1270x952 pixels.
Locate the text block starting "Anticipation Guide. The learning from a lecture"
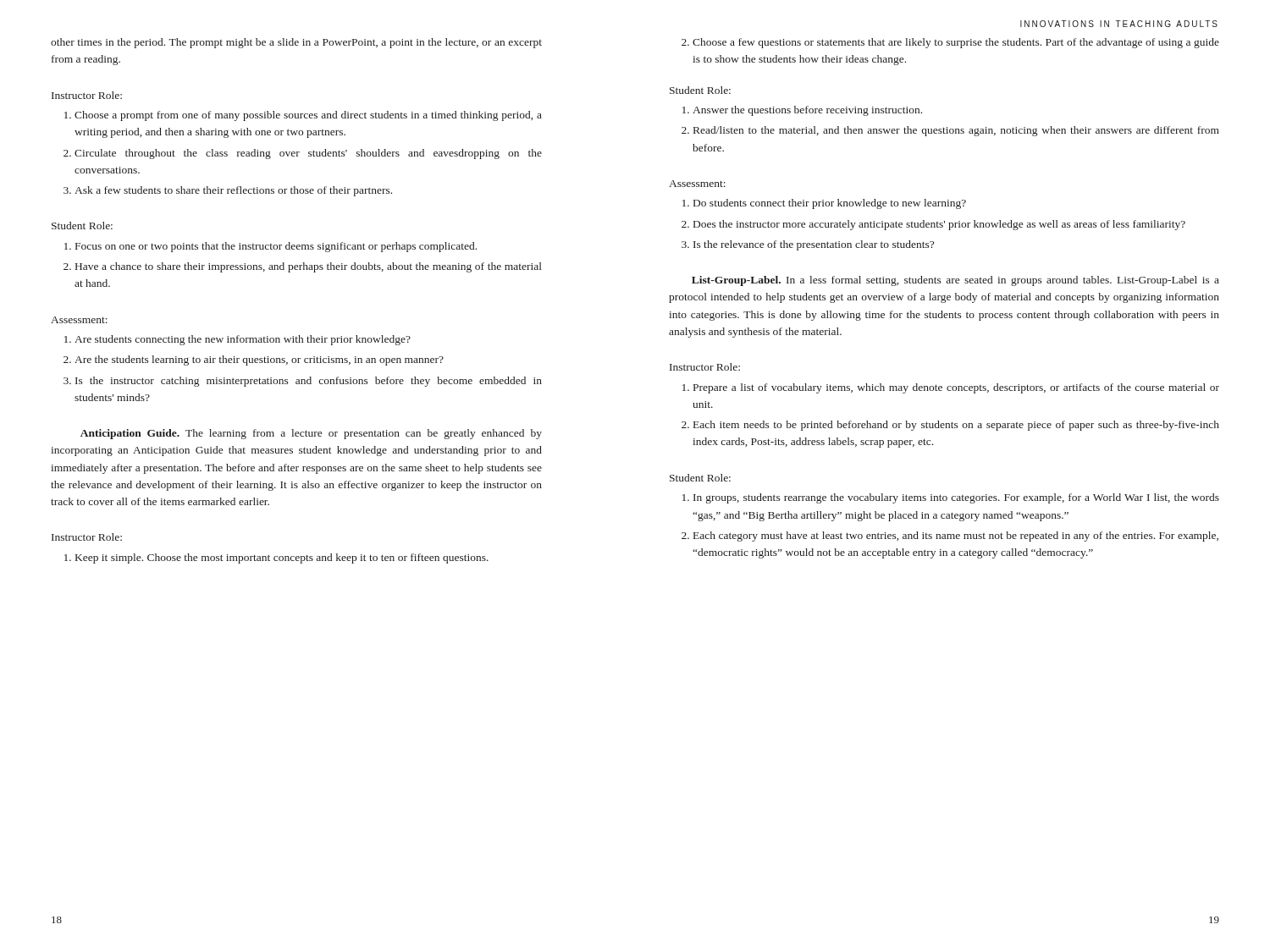(x=296, y=467)
